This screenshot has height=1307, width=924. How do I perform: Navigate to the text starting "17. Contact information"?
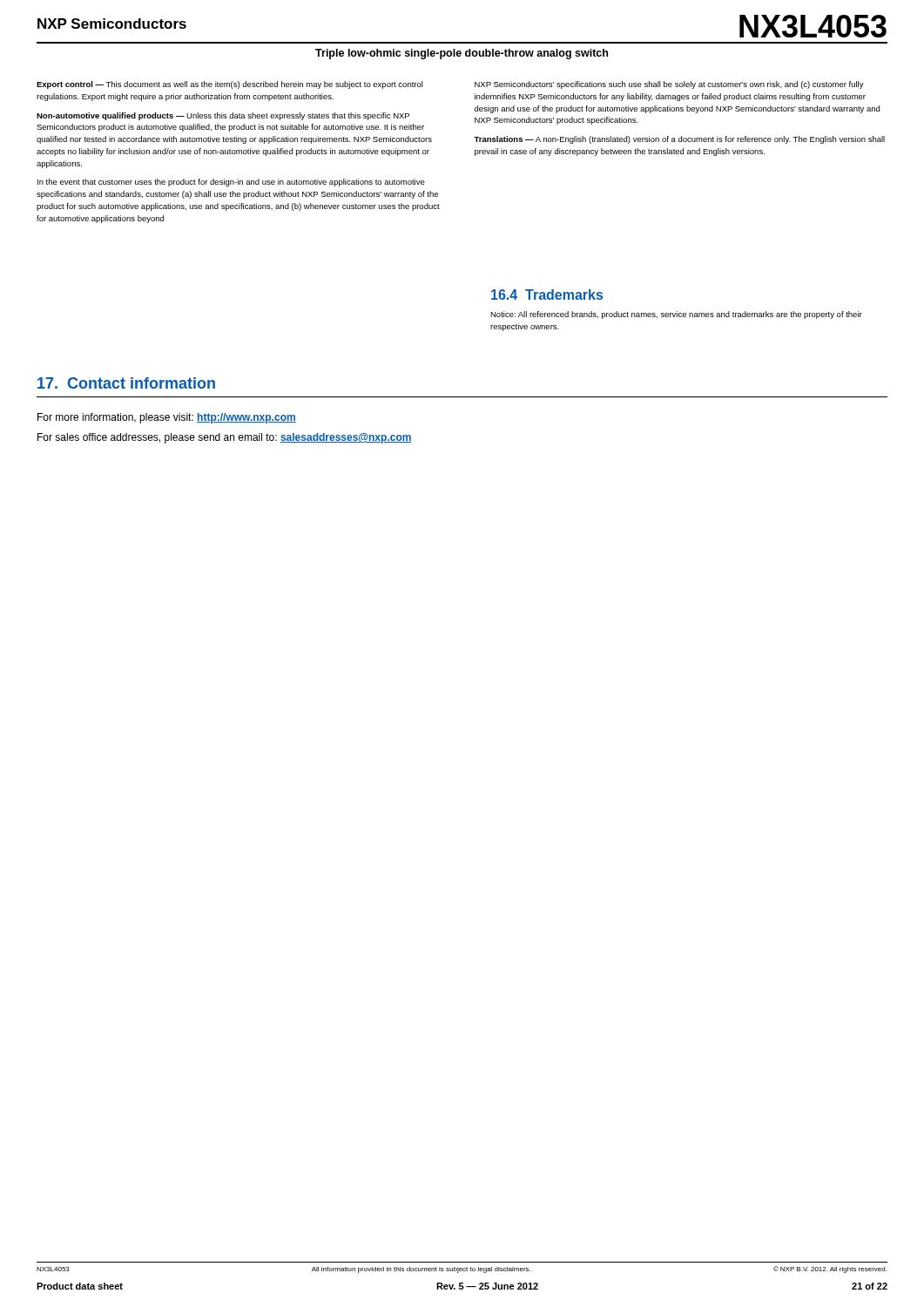tap(462, 386)
